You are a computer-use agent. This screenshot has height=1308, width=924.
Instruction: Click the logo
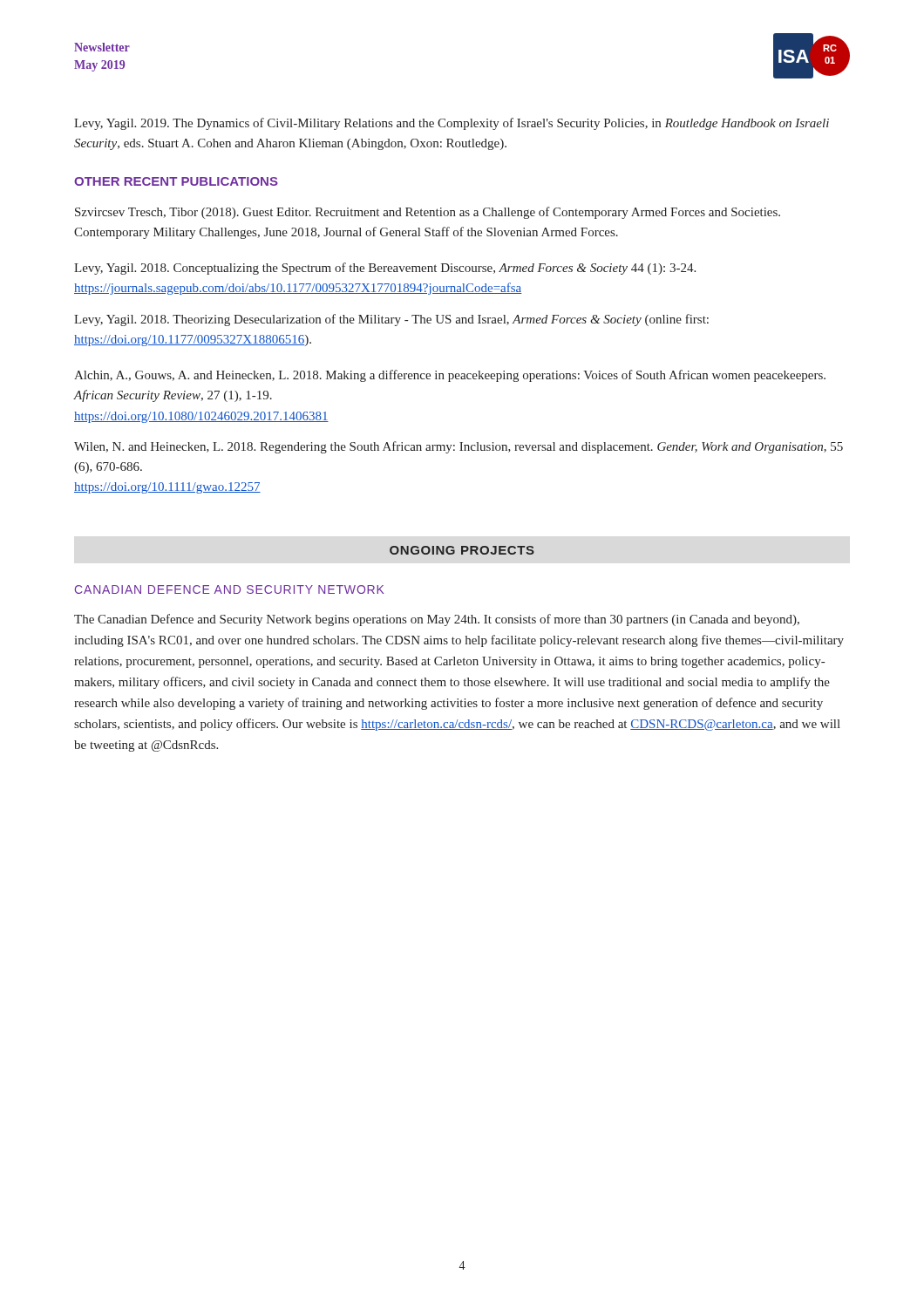[x=812, y=58]
